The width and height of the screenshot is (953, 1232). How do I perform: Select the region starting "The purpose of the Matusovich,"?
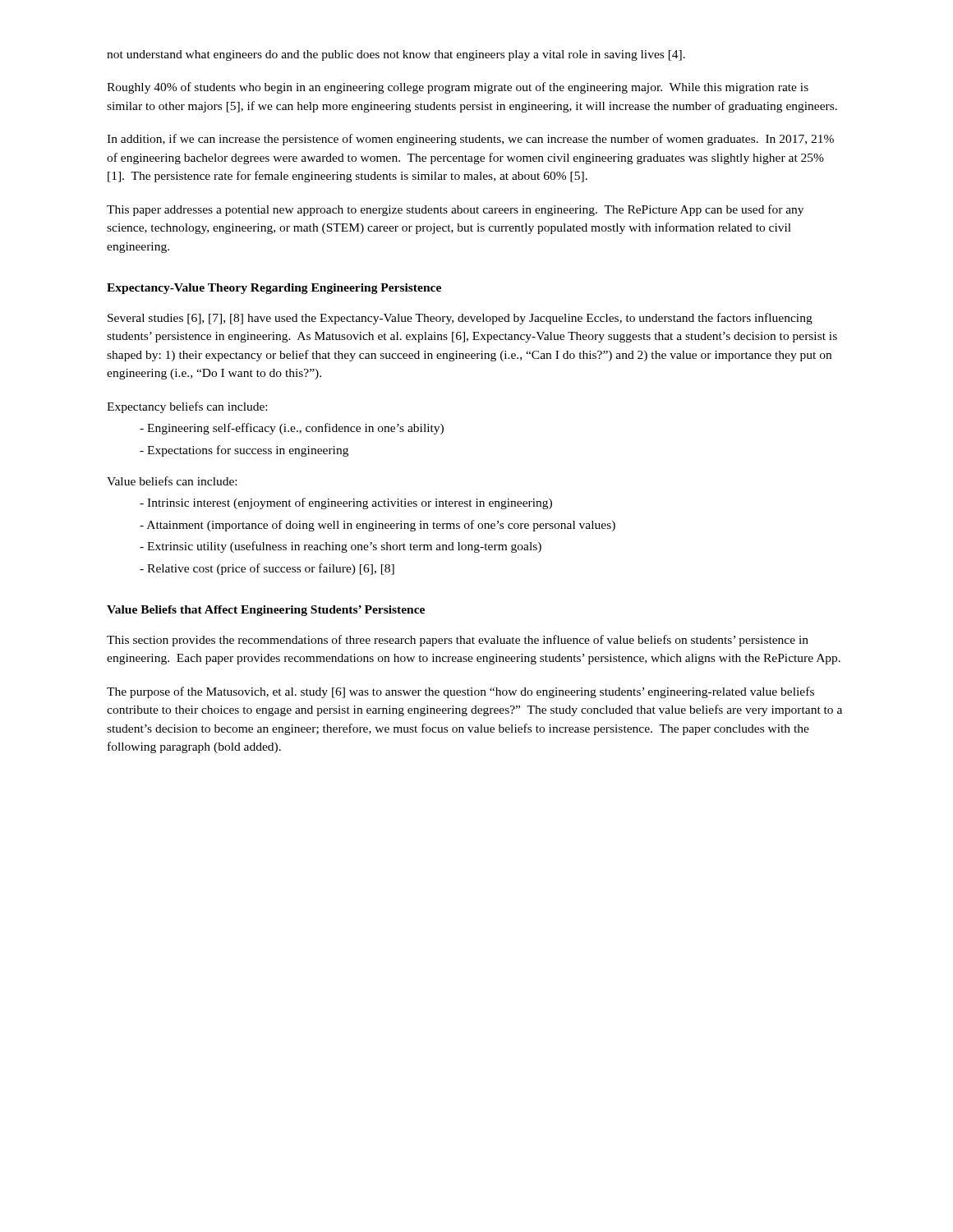tap(475, 719)
